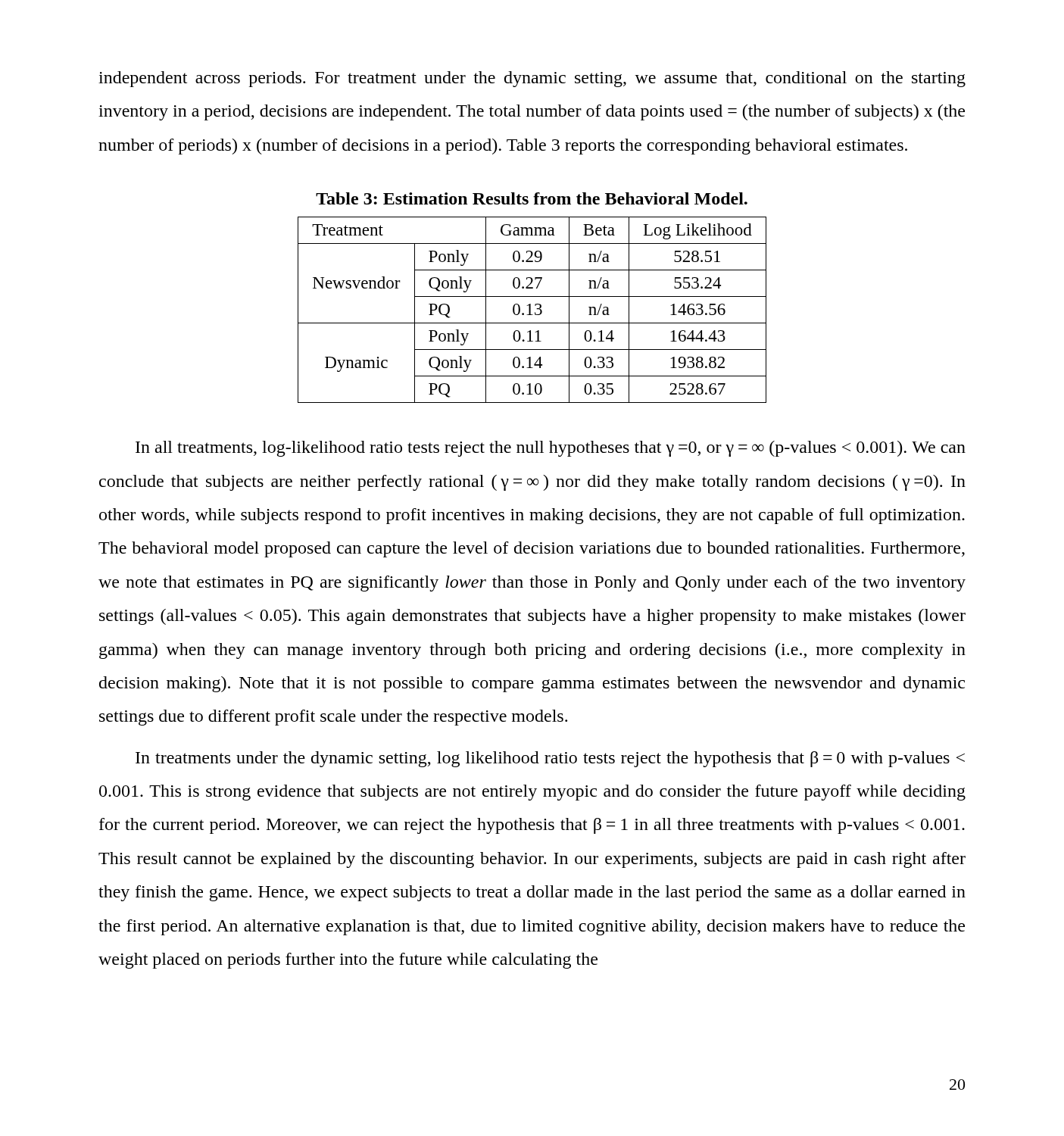Select the text block that says "independent across periods. For treatment under"
Screen dimensions: 1136x1064
click(x=532, y=111)
